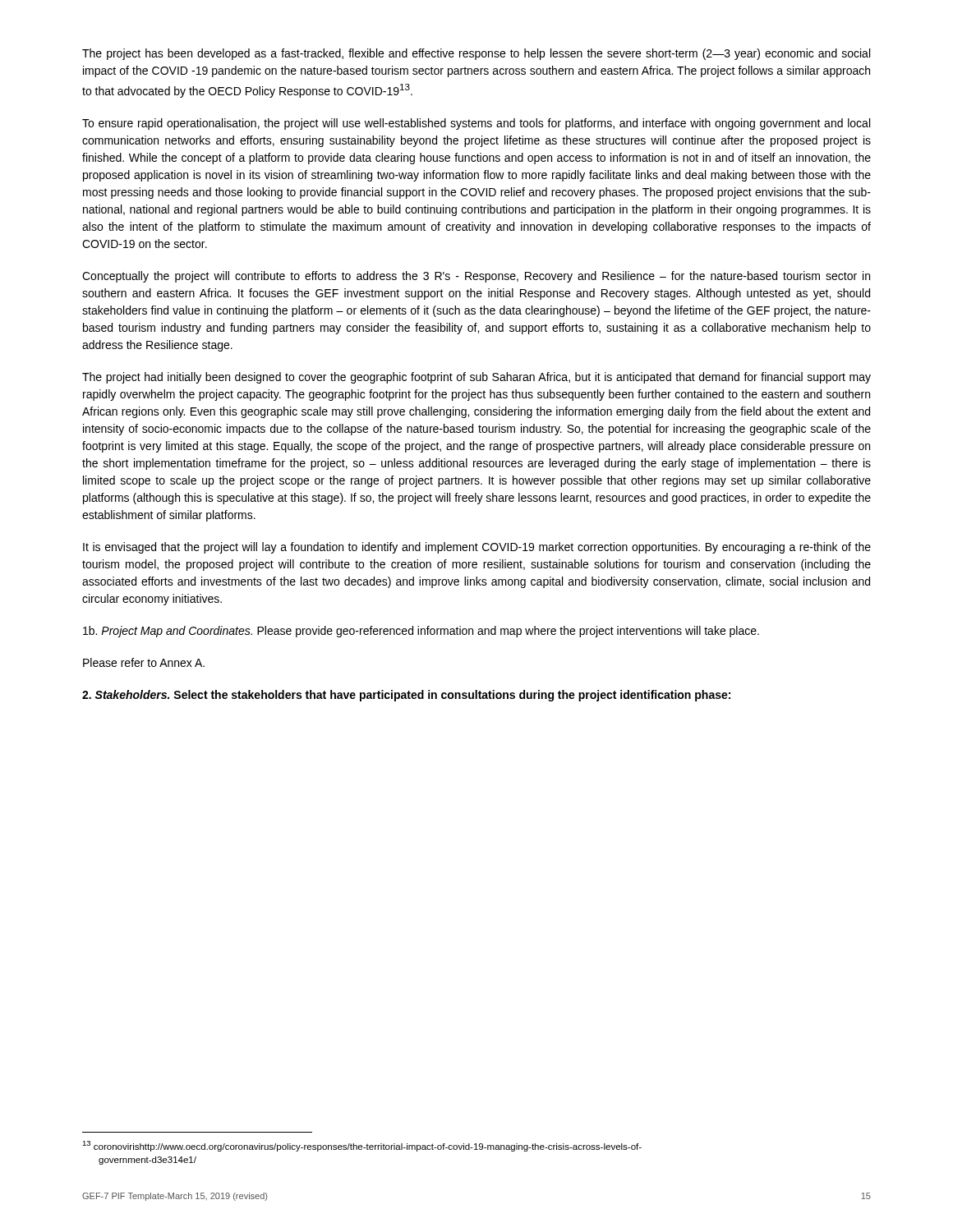The width and height of the screenshot is (953, 1232).
Task: Click on the text block with the text "It is envisaged that the project"
Action: (x=476, y=573)
